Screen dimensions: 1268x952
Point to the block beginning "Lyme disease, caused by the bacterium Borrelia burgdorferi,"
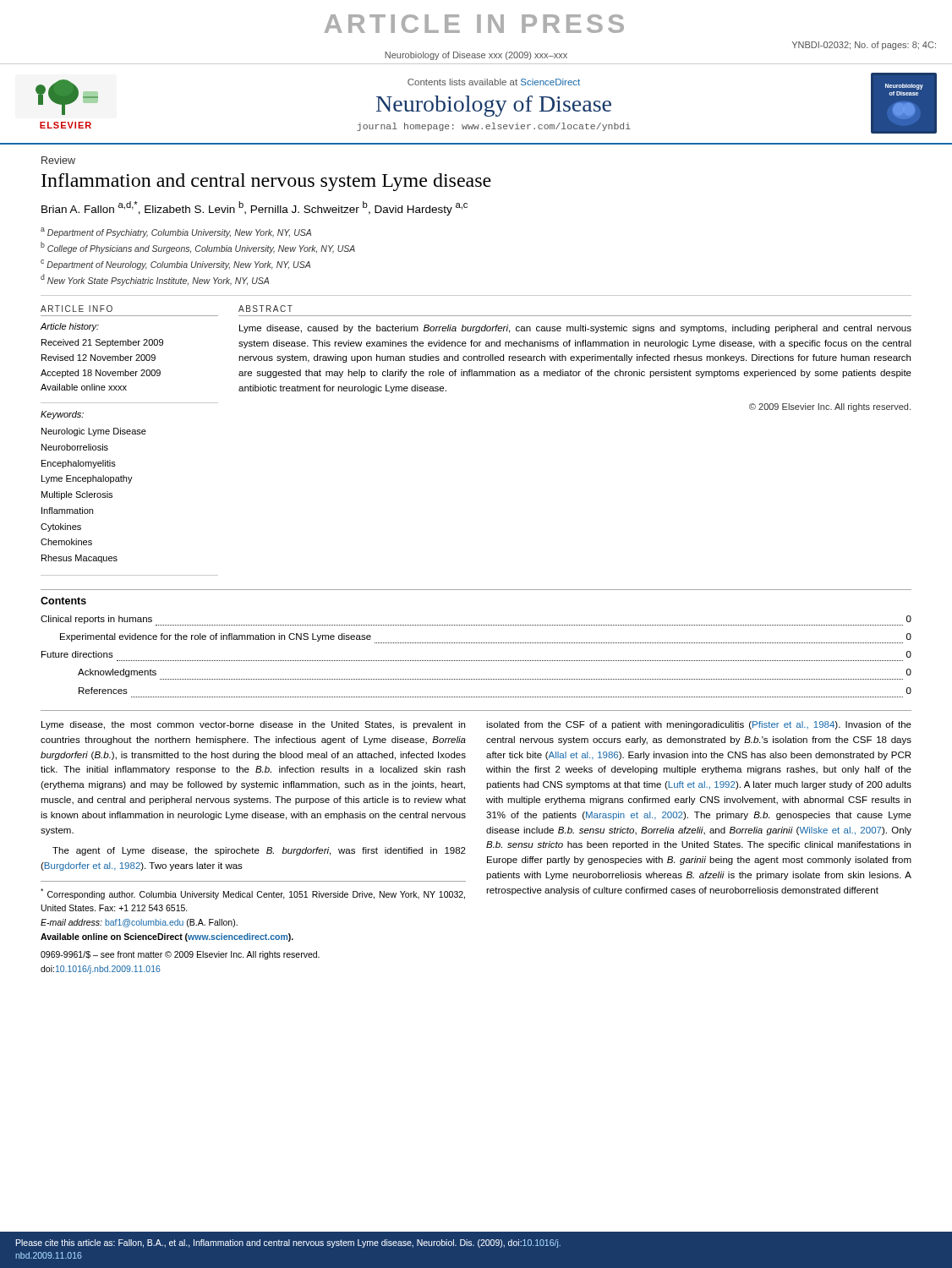[575, 358]
